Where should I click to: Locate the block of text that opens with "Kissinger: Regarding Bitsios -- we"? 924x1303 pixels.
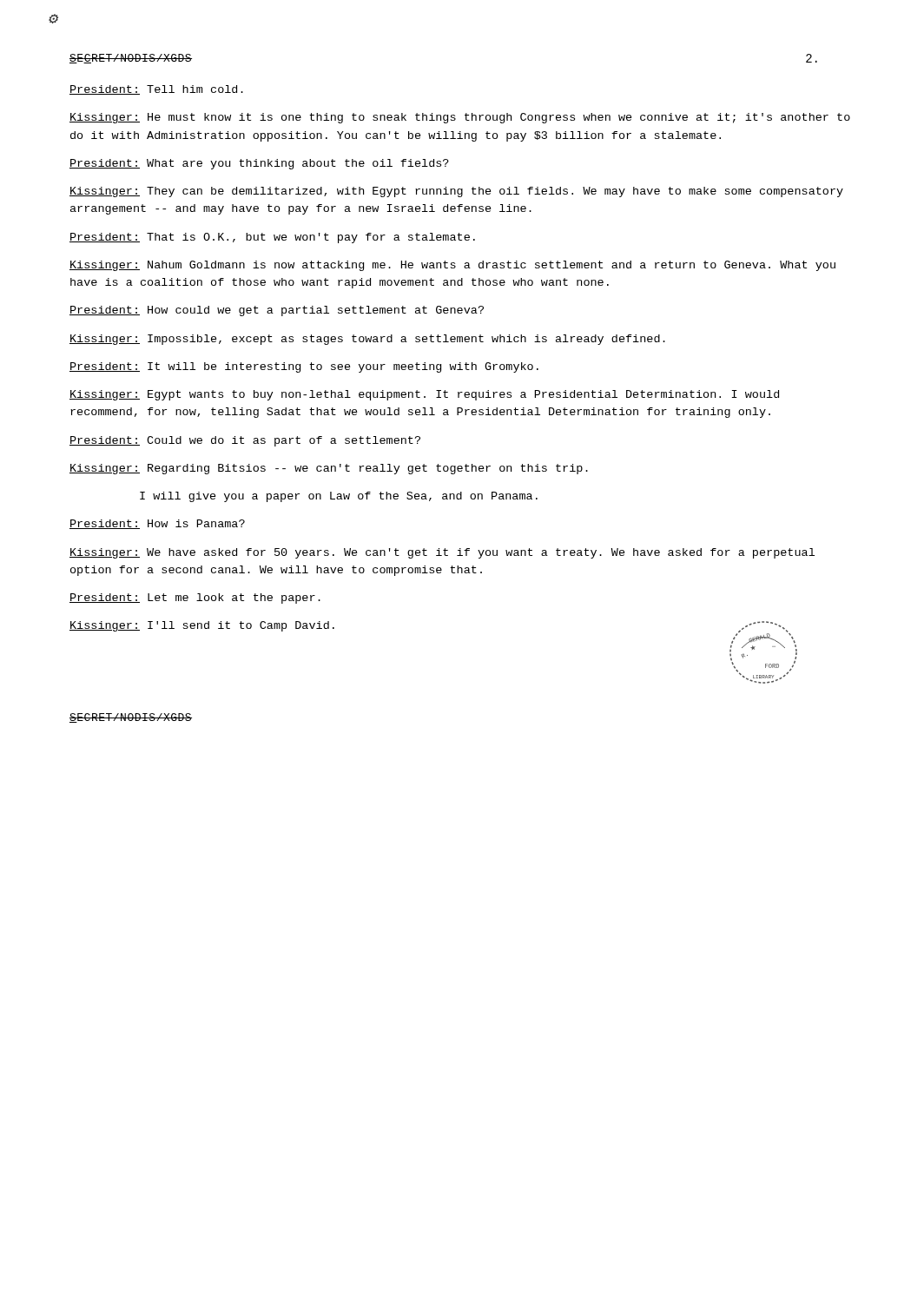coord(330,468)
